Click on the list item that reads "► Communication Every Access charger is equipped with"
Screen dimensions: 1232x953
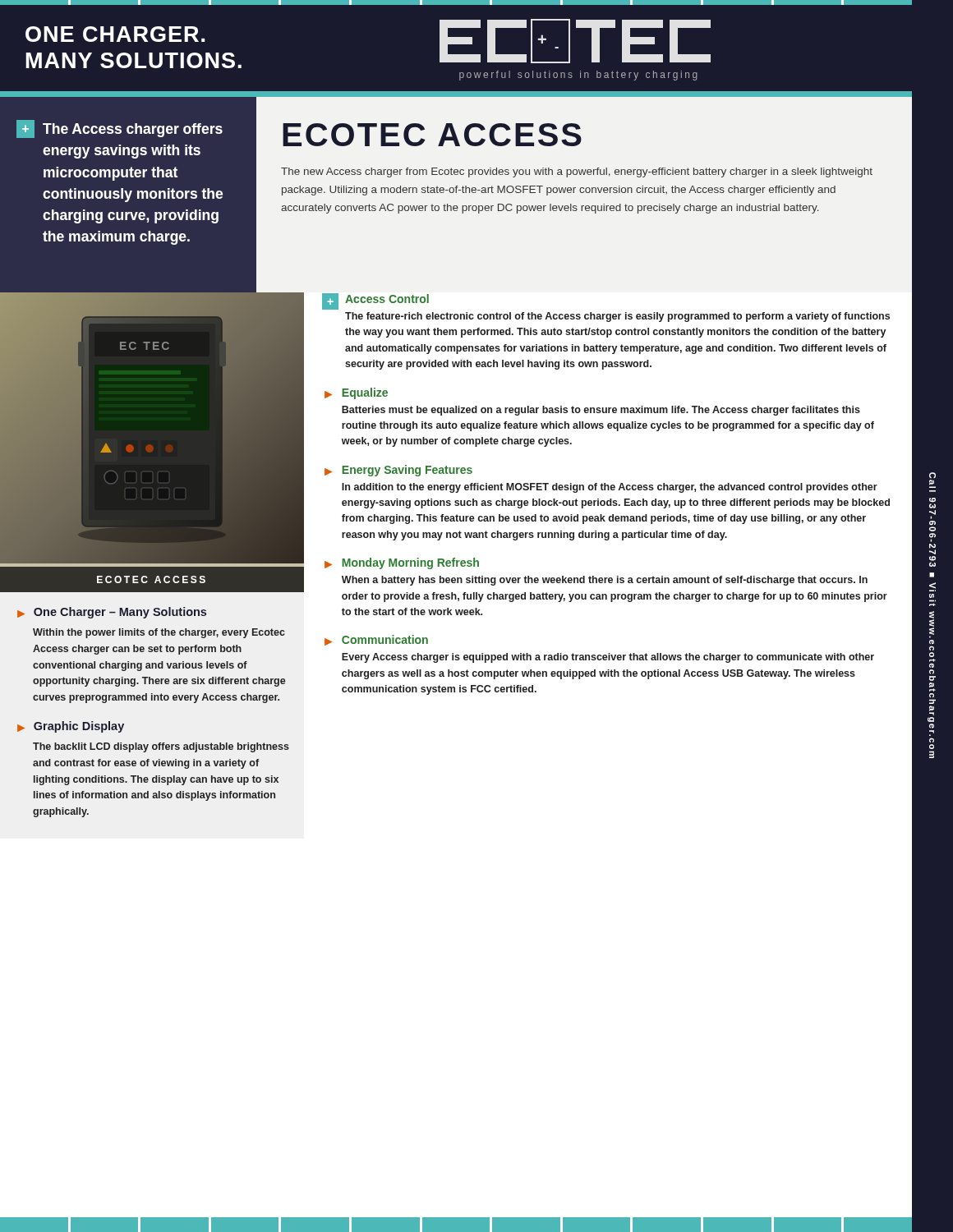coord(609,666)
